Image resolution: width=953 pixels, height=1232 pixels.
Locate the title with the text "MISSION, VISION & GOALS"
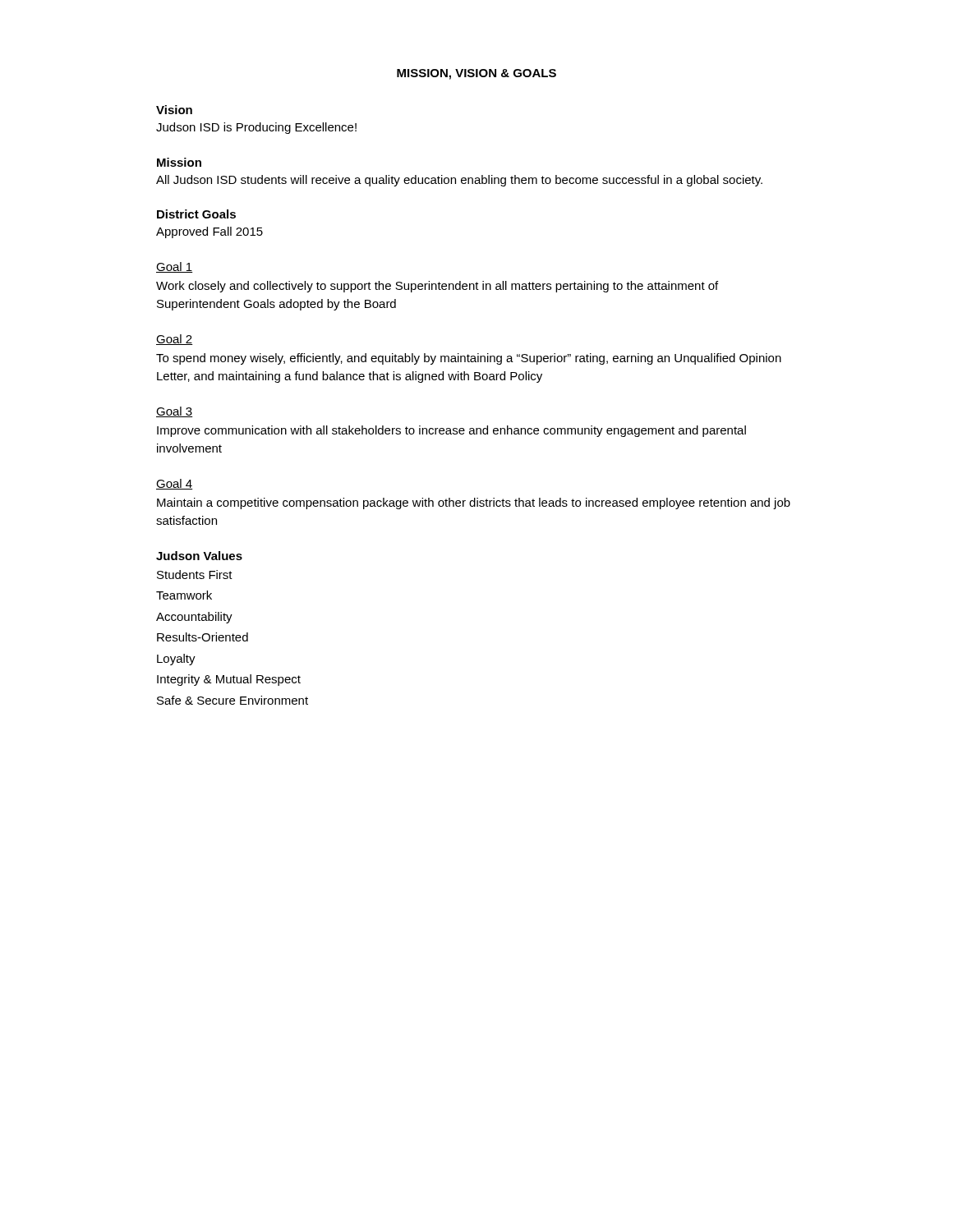(476, 73)
